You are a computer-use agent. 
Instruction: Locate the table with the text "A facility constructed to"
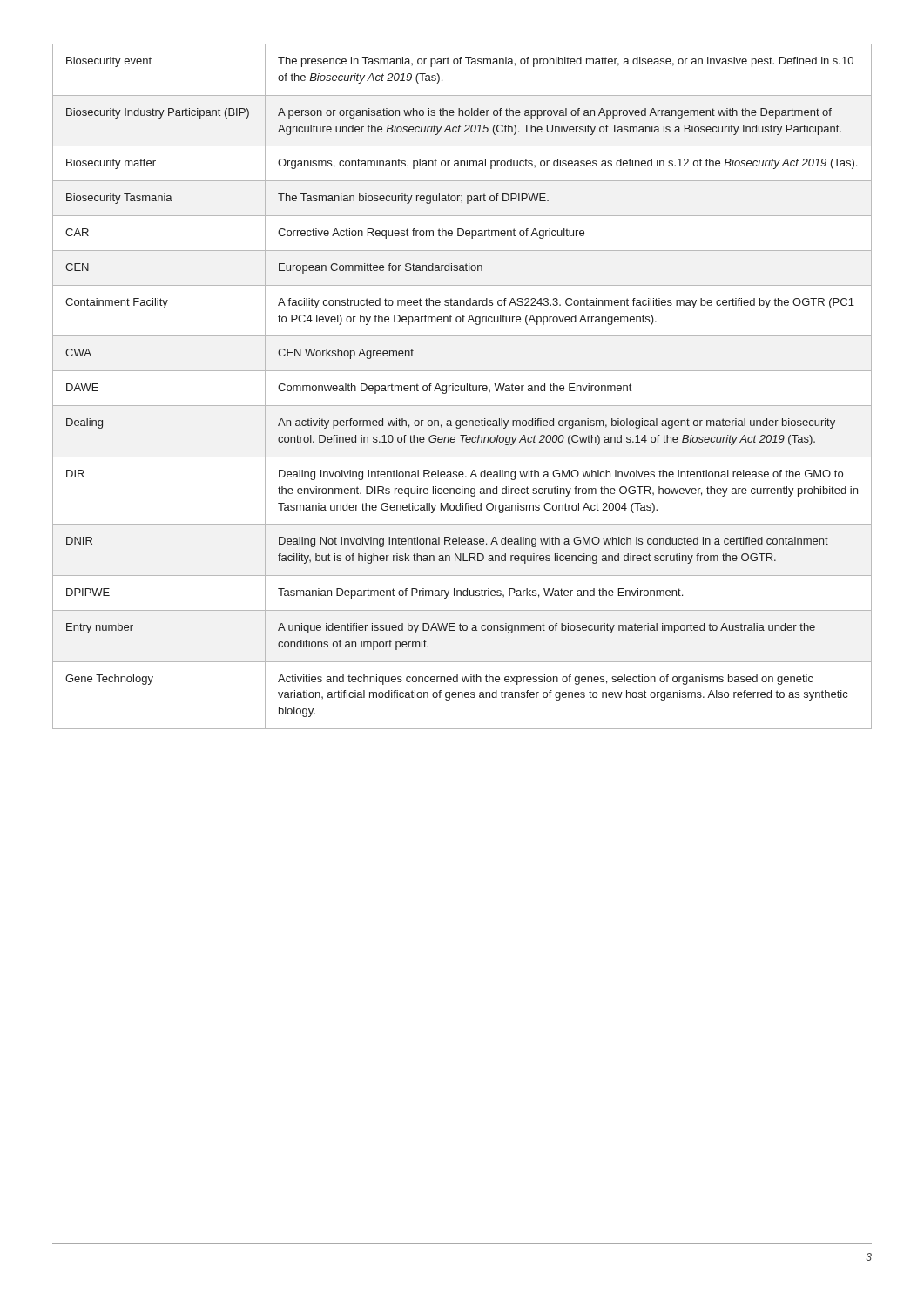pyautogui.click(x=462, y=386)
